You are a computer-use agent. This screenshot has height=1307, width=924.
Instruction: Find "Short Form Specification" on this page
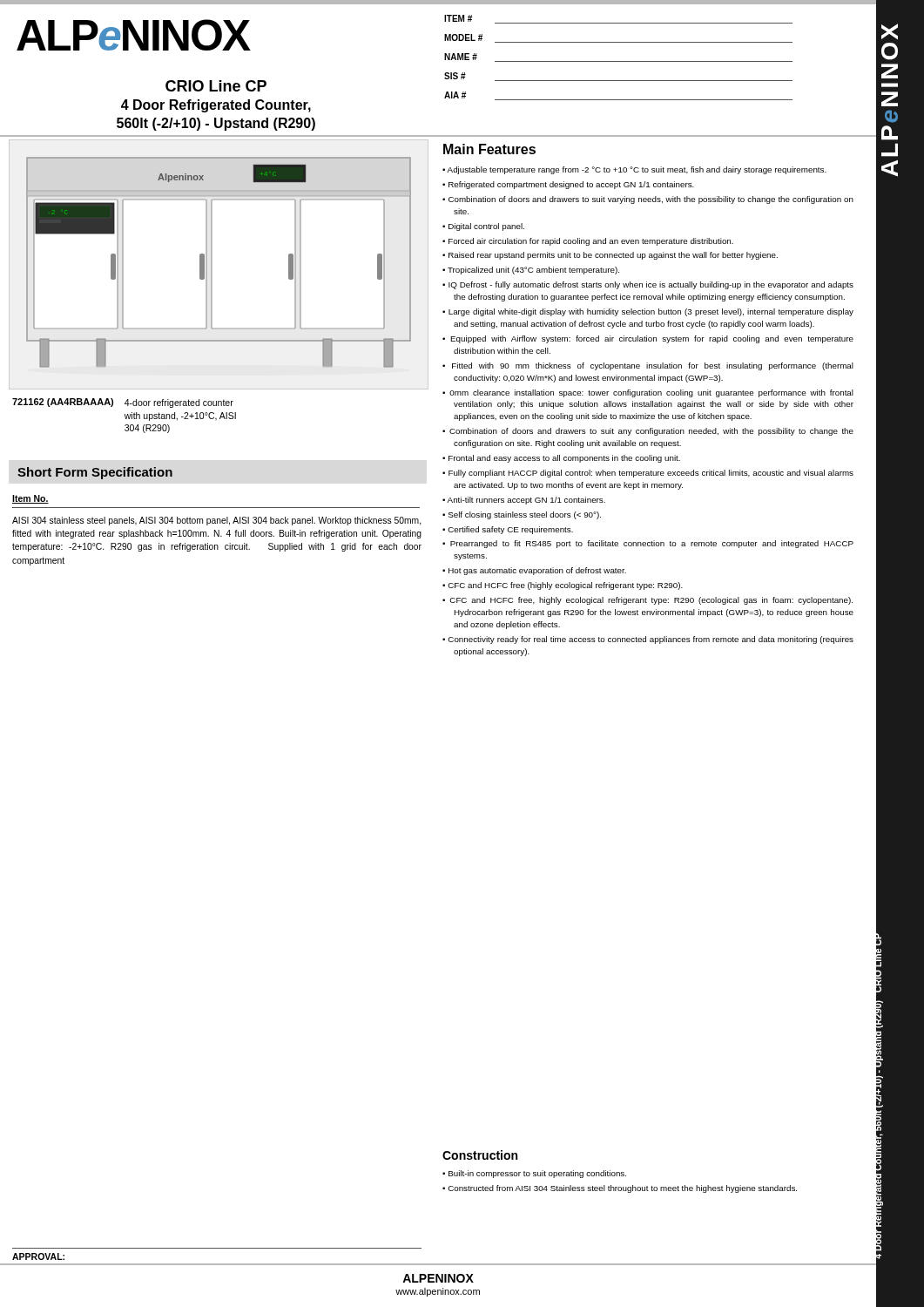(95, 473)
